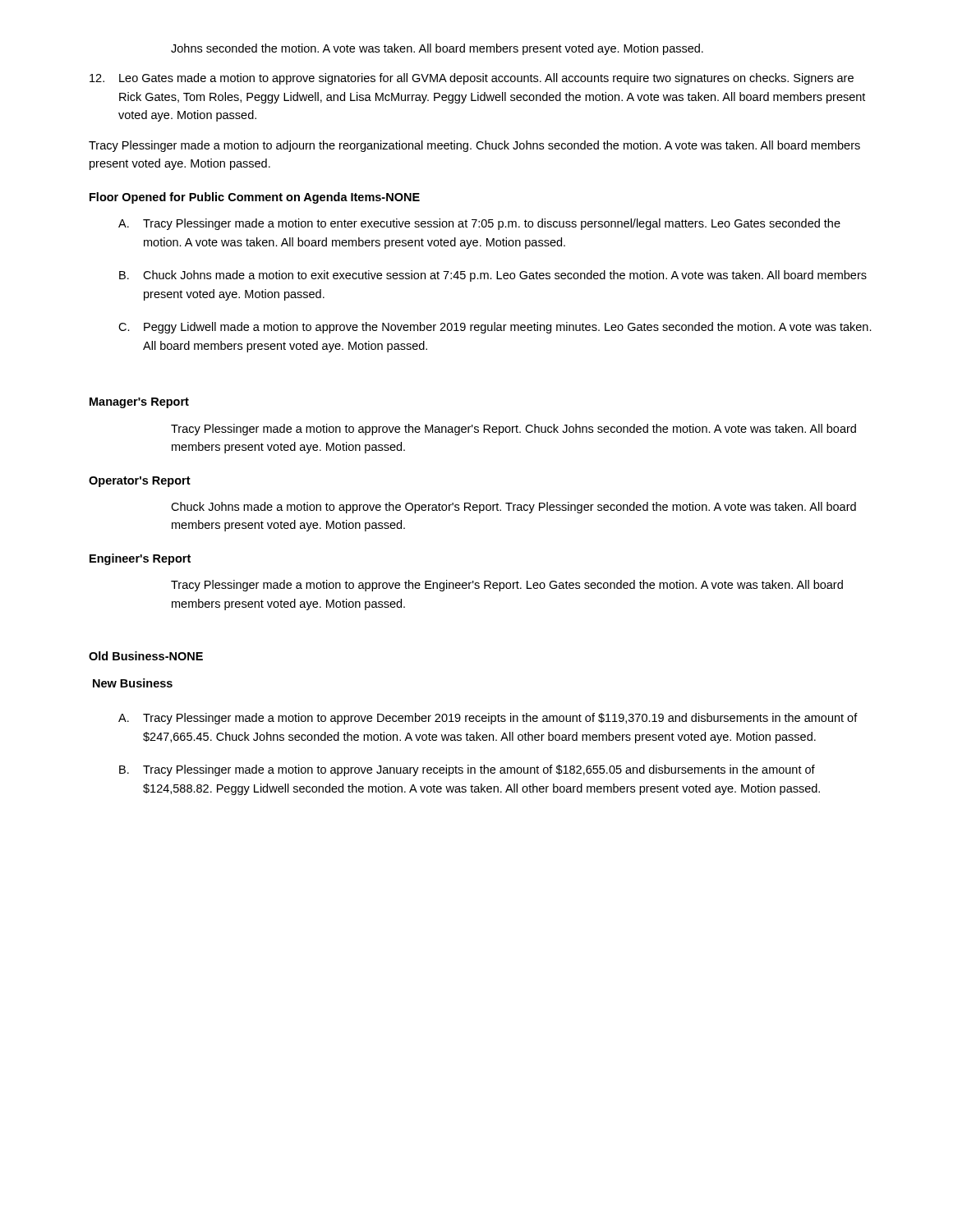Point to the text starting "Johns seconded the motion. A vote"
The image size is (953, 1232).
pyautogui.click(x=437, y=48)
